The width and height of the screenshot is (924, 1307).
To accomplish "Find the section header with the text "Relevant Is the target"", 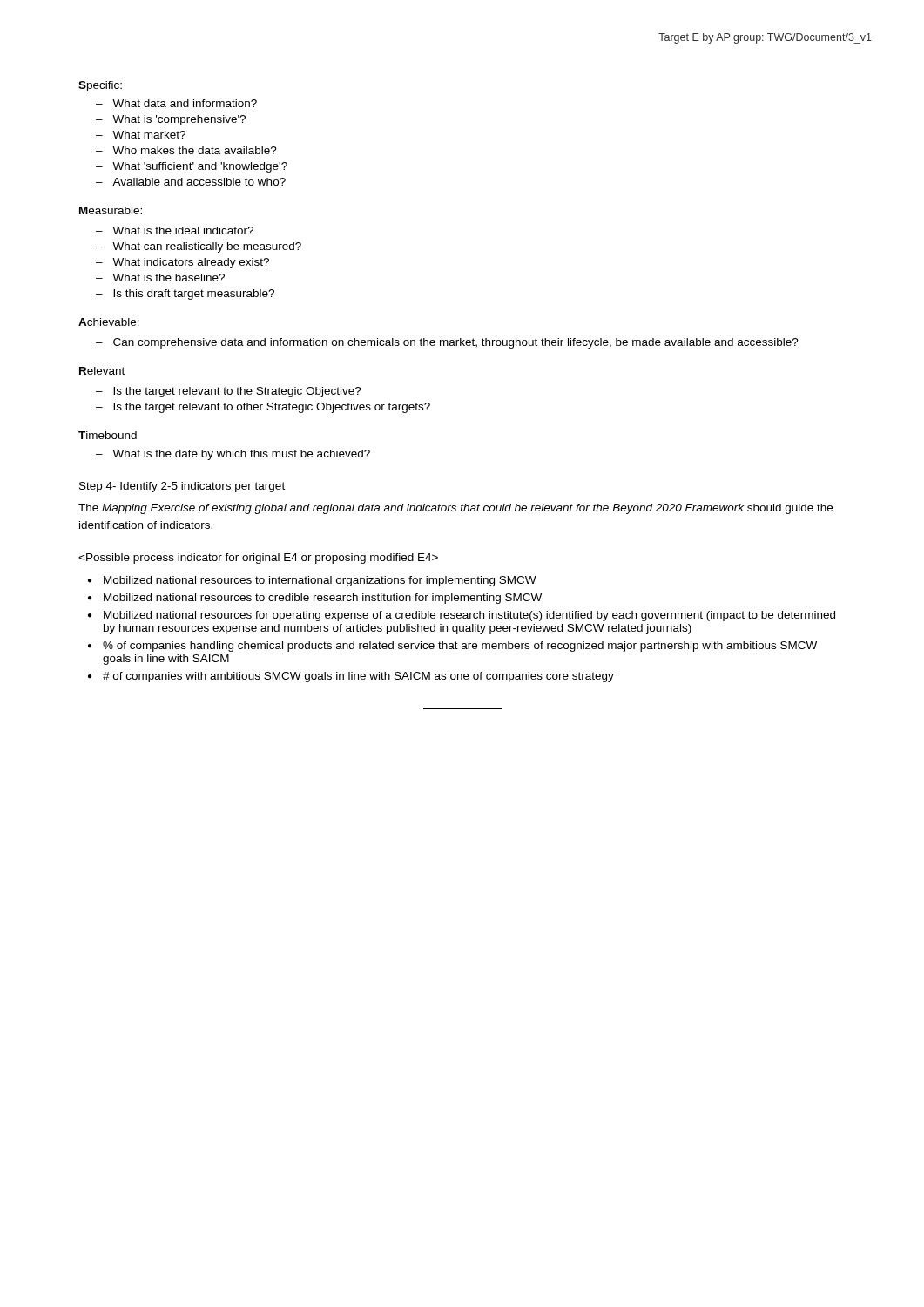I will pos(102,371).
